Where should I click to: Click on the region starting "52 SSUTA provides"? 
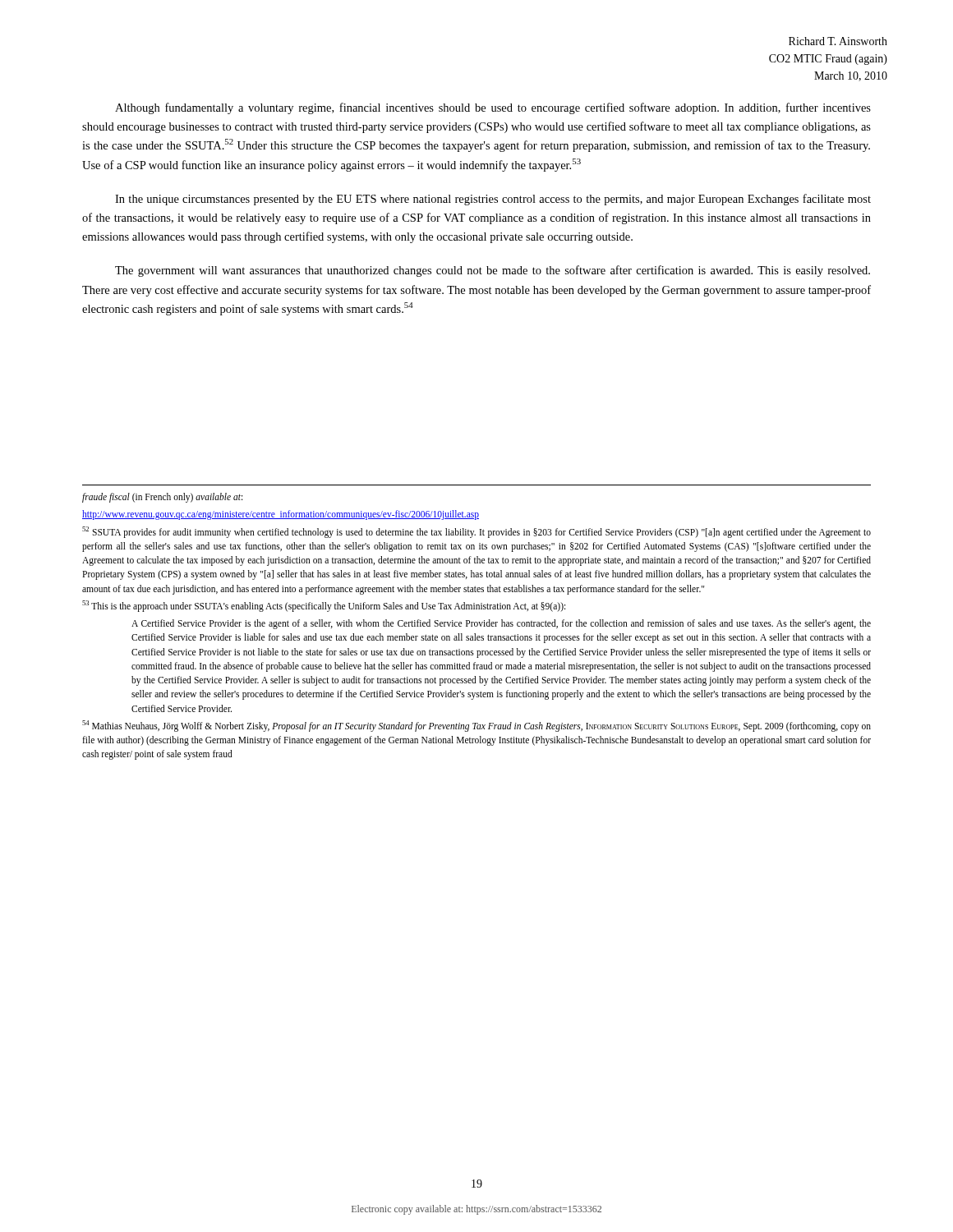click(476, 559)
